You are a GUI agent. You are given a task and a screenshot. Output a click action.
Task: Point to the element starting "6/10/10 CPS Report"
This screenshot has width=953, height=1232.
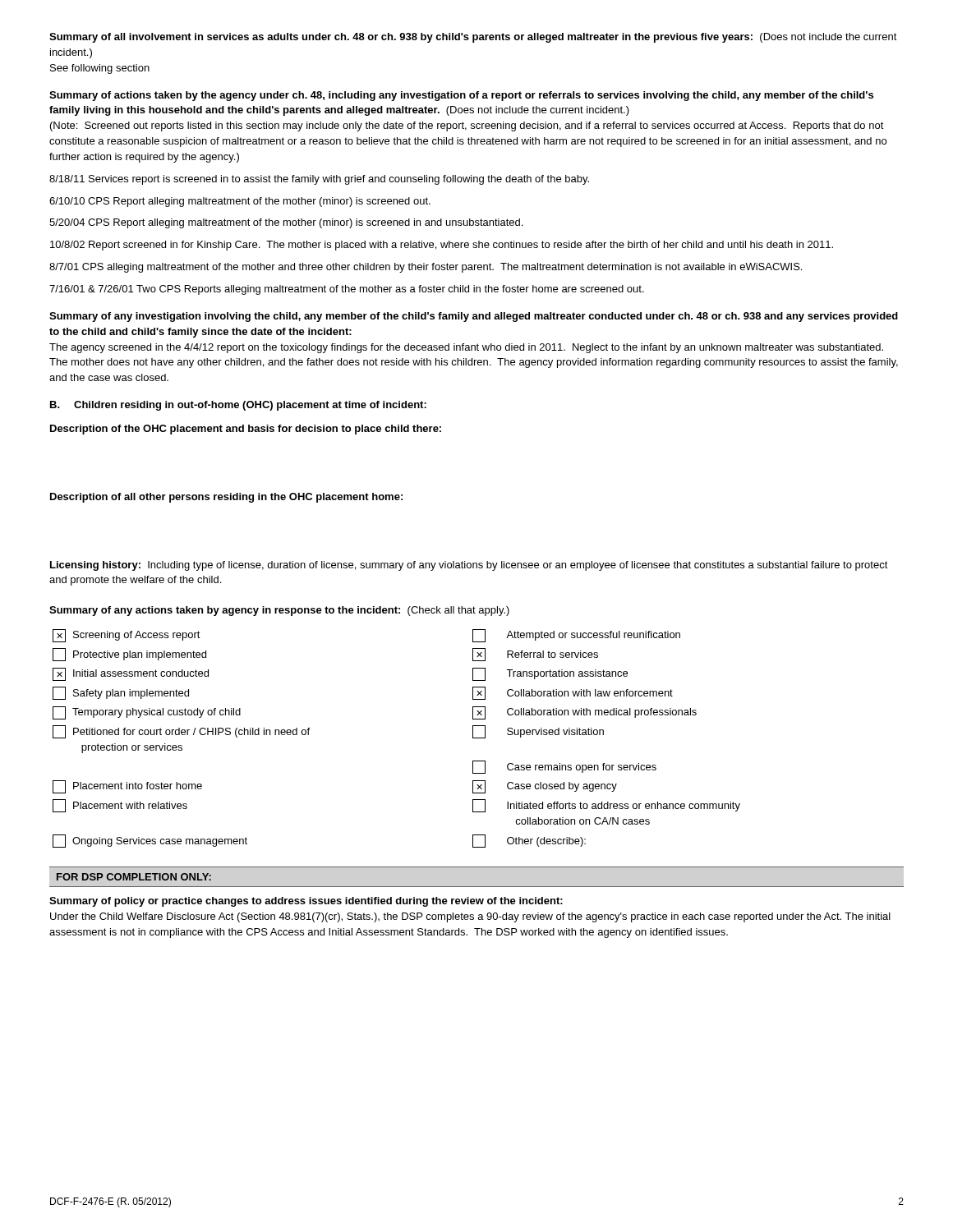(240, 200)
